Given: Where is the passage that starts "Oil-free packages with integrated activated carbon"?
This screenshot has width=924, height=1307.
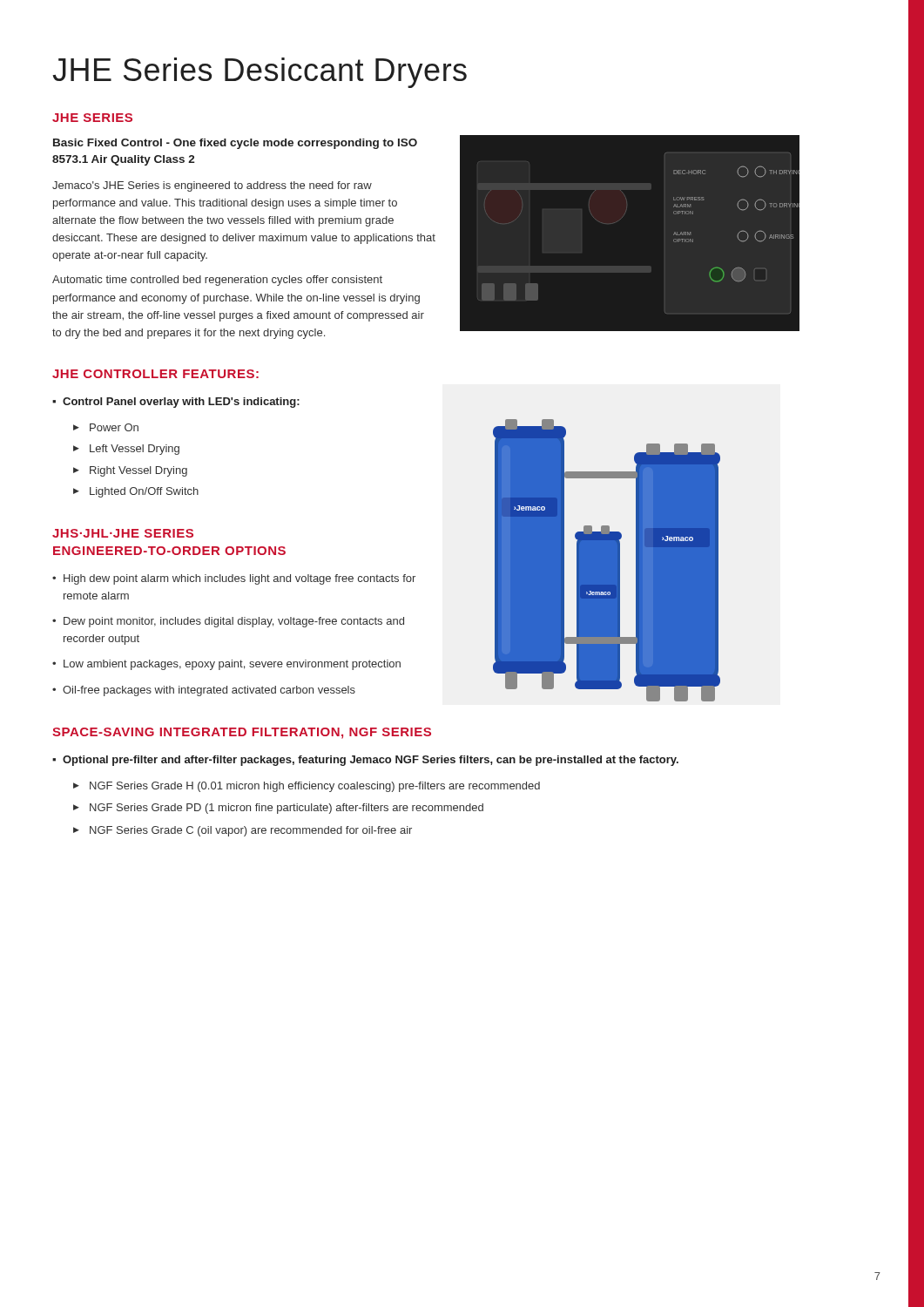Looking at the screenshot, I should (x=235, y=689).
